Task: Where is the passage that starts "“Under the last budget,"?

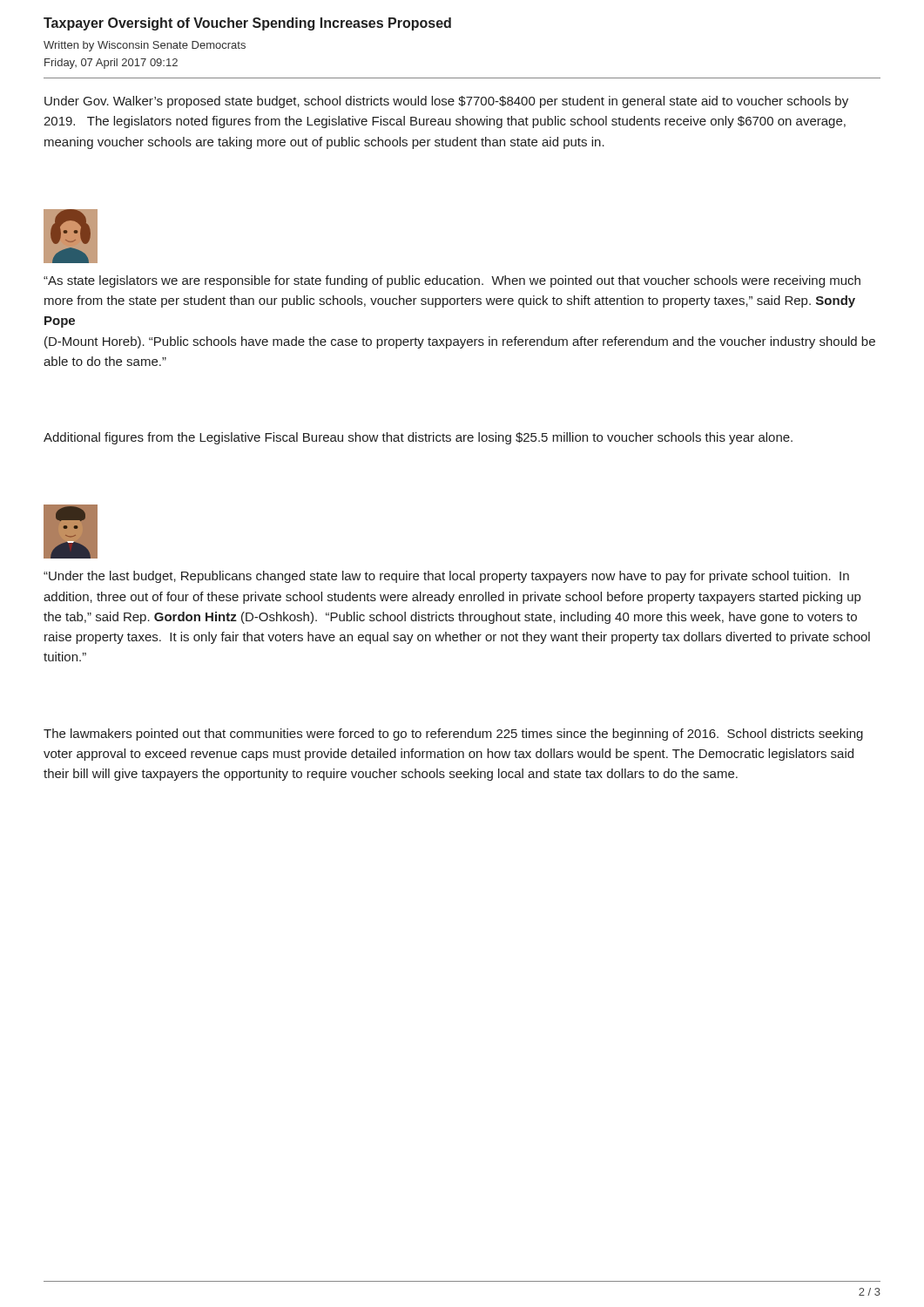Action: [457, 616]
